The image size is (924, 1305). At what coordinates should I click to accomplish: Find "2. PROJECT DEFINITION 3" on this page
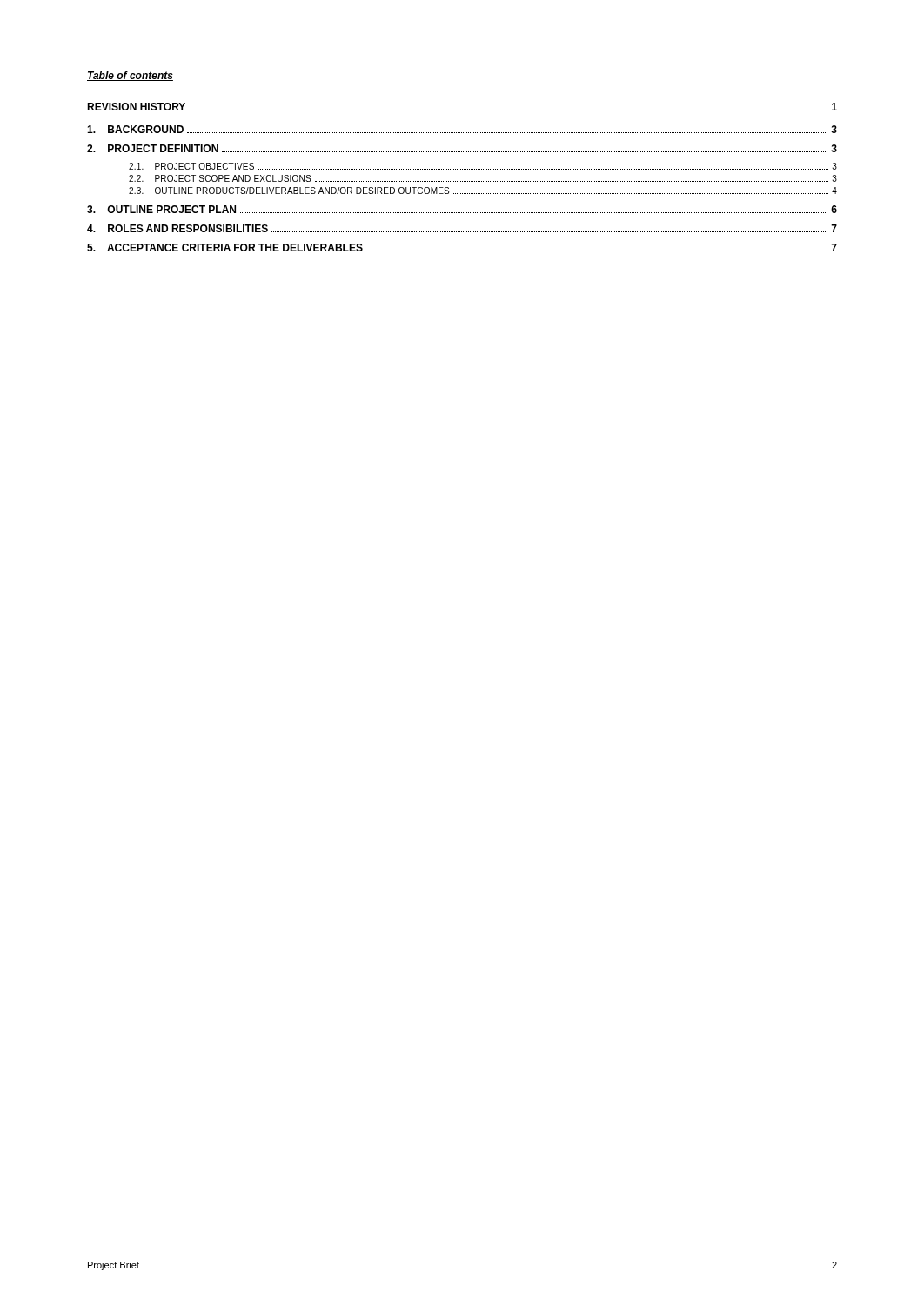coord(462,149)
